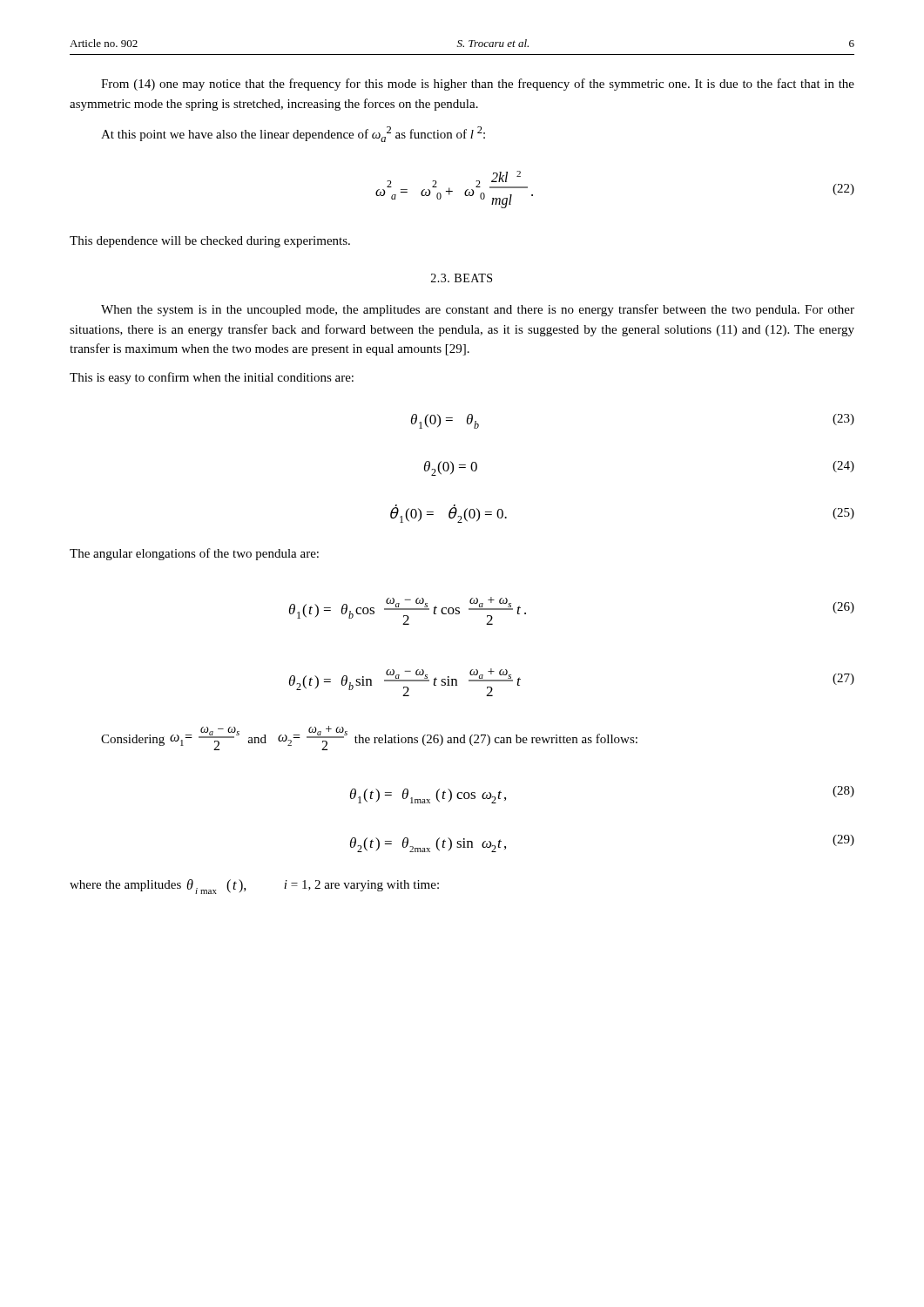Screen dimensions: 1307x924
Task: Find the element starting "θ 2 (0) = 0 (24)"
Action: pyautogui.click(x=462, y=466)
